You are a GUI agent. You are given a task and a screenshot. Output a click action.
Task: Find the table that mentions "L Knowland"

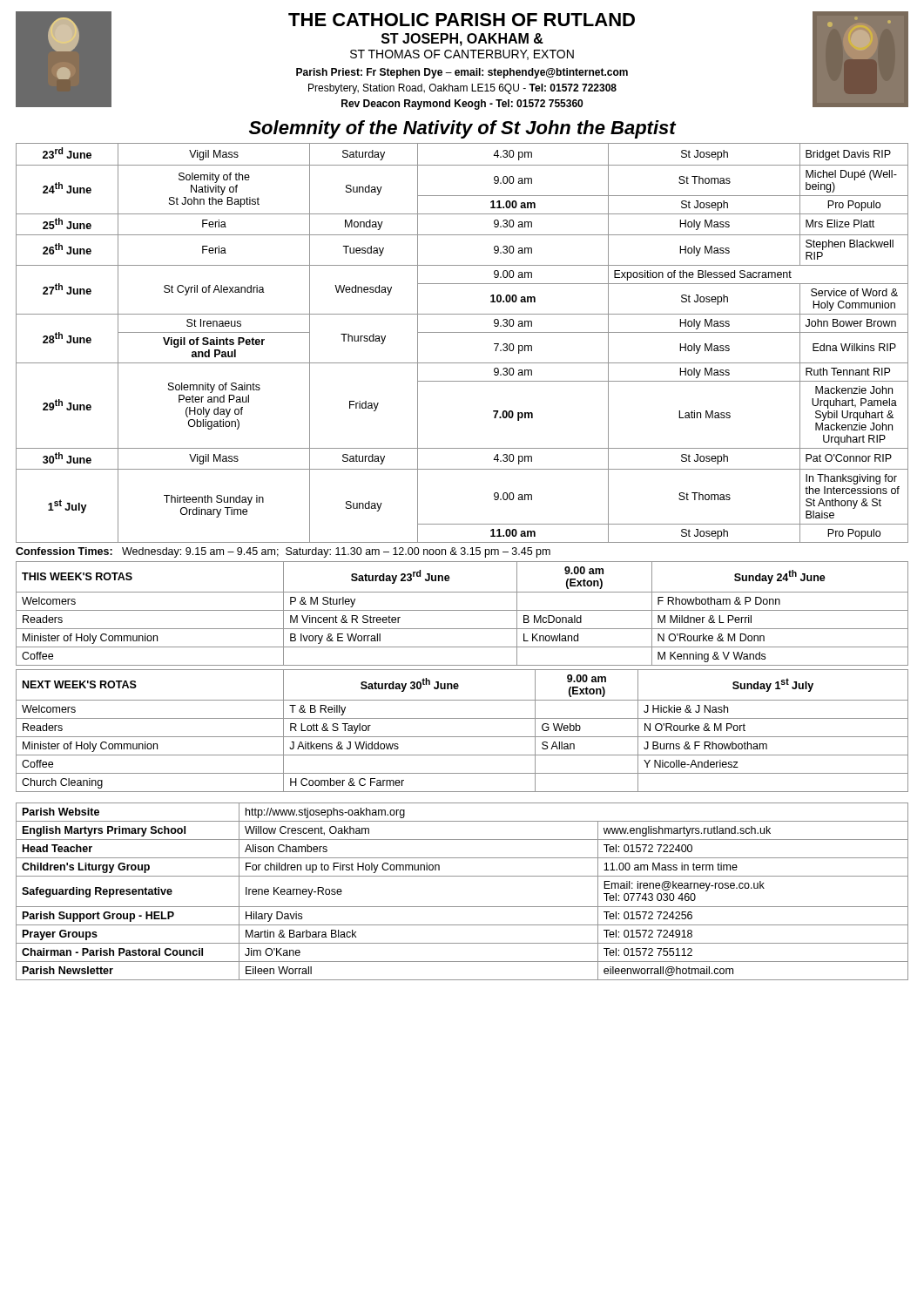462,613
